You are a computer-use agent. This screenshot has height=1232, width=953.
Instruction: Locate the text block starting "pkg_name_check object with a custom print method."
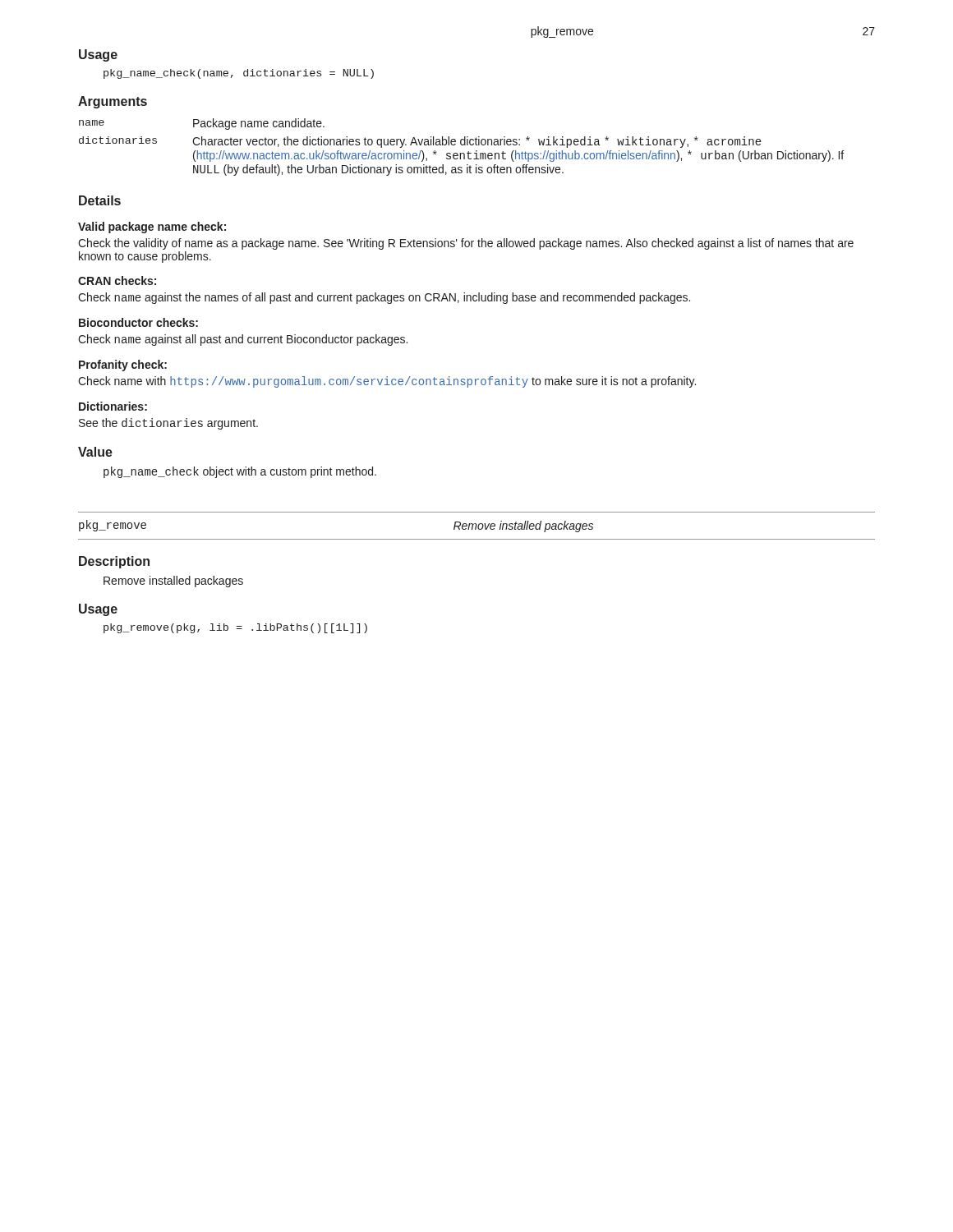click(240, 472)
